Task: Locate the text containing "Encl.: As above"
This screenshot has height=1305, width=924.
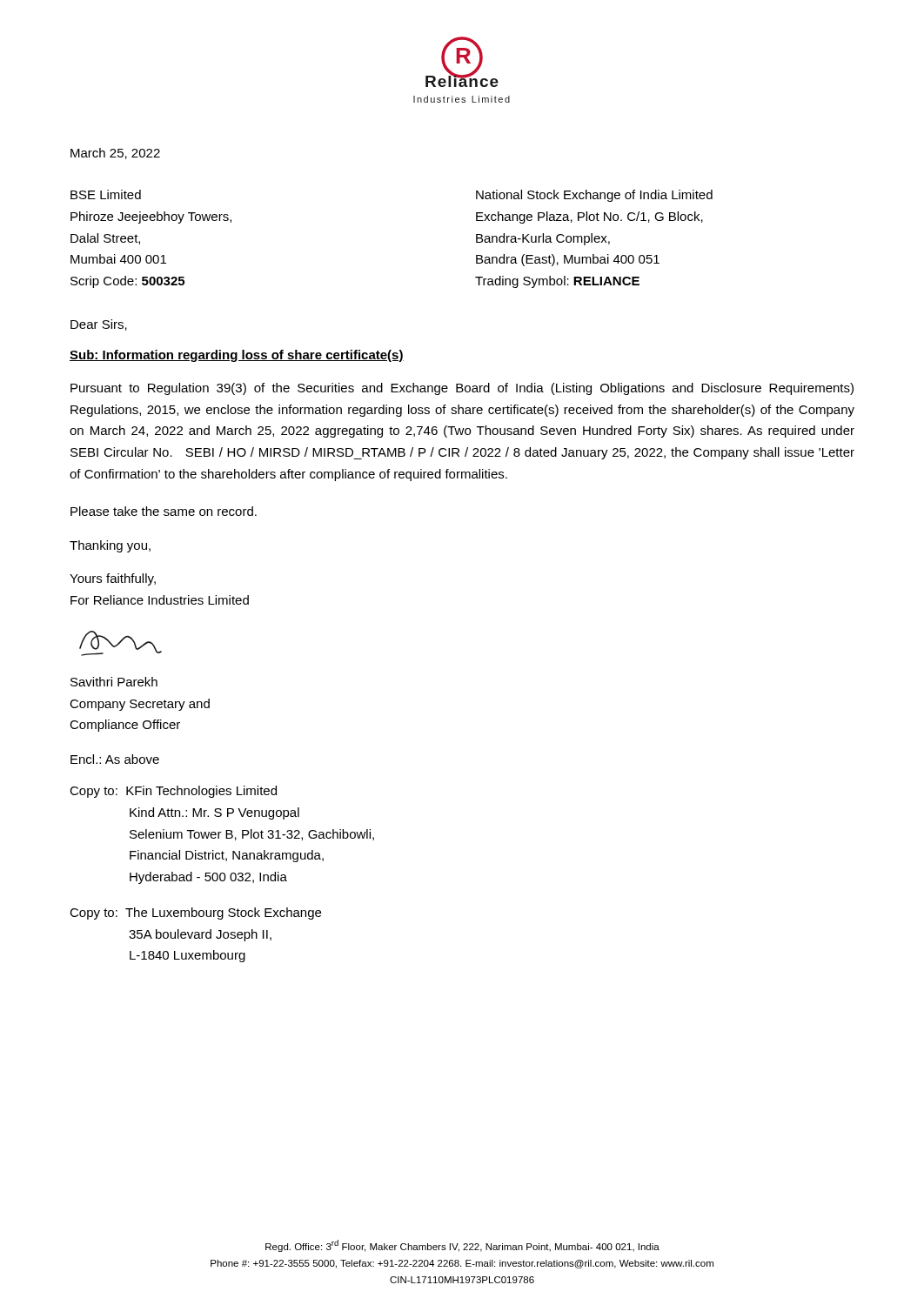Action: [x=115, y=759]
